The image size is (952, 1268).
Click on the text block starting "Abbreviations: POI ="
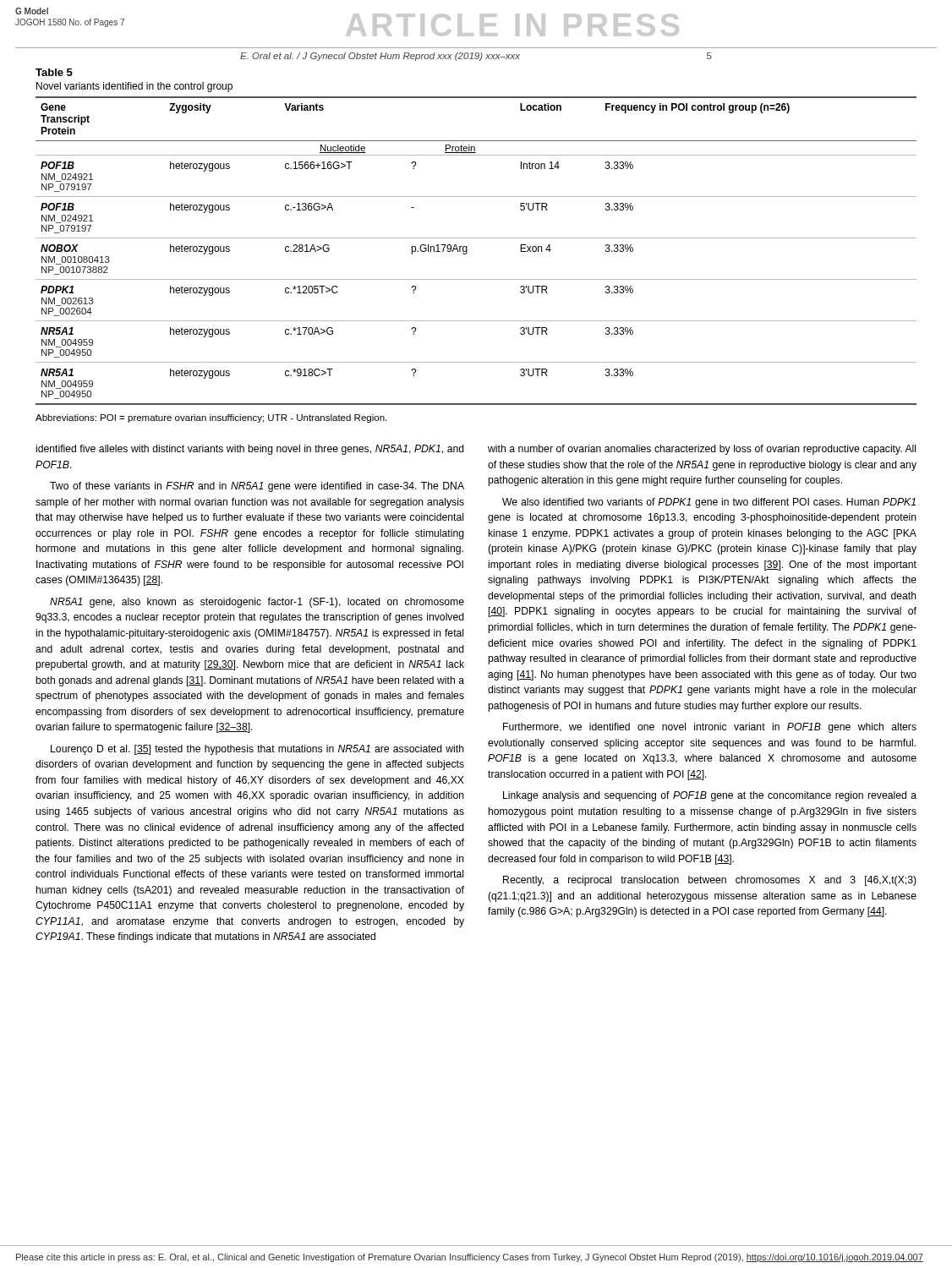211,418
